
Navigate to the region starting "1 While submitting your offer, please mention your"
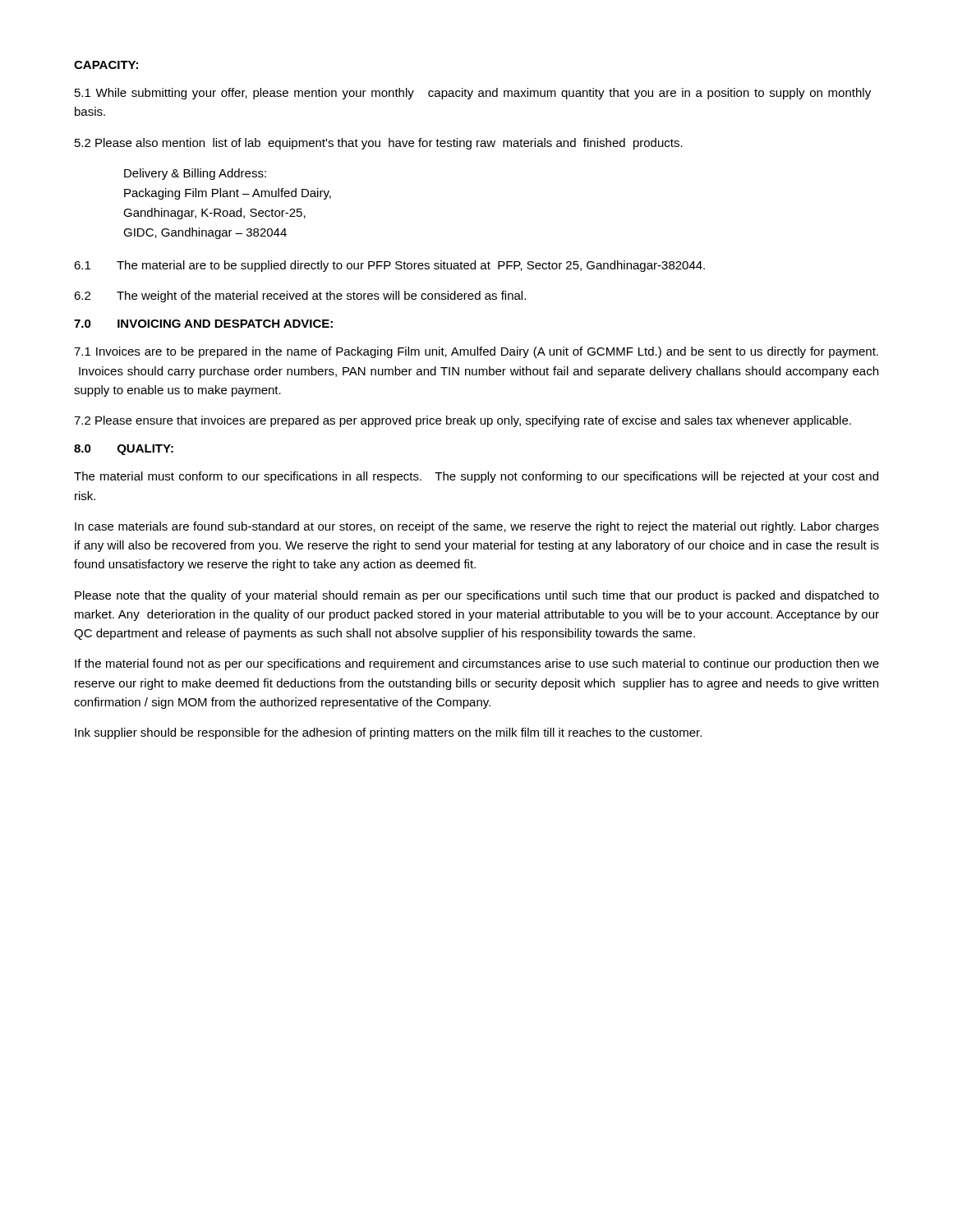(x=476, y=102)
